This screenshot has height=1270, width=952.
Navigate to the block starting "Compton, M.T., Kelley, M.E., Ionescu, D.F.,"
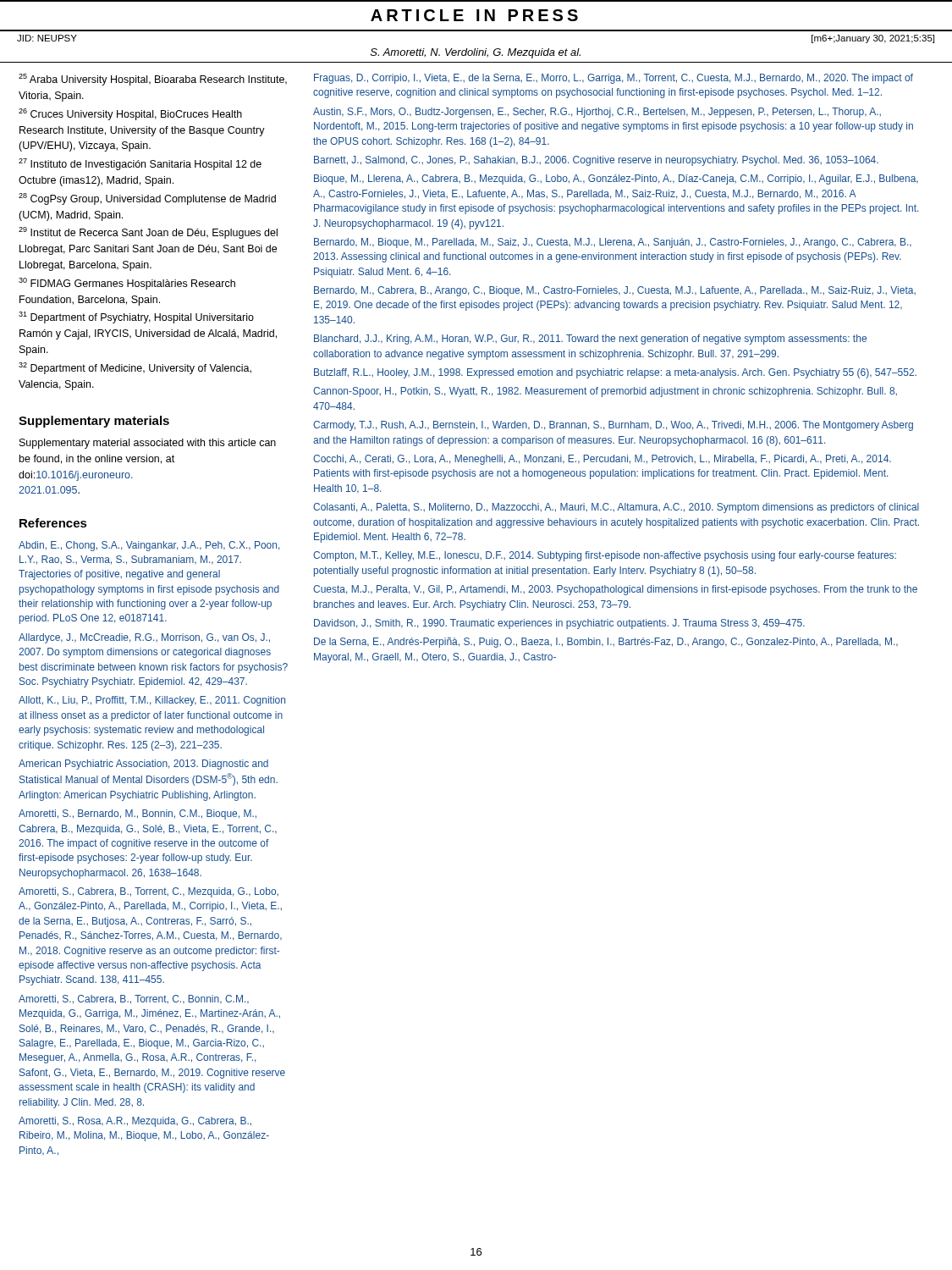point(605,563)
